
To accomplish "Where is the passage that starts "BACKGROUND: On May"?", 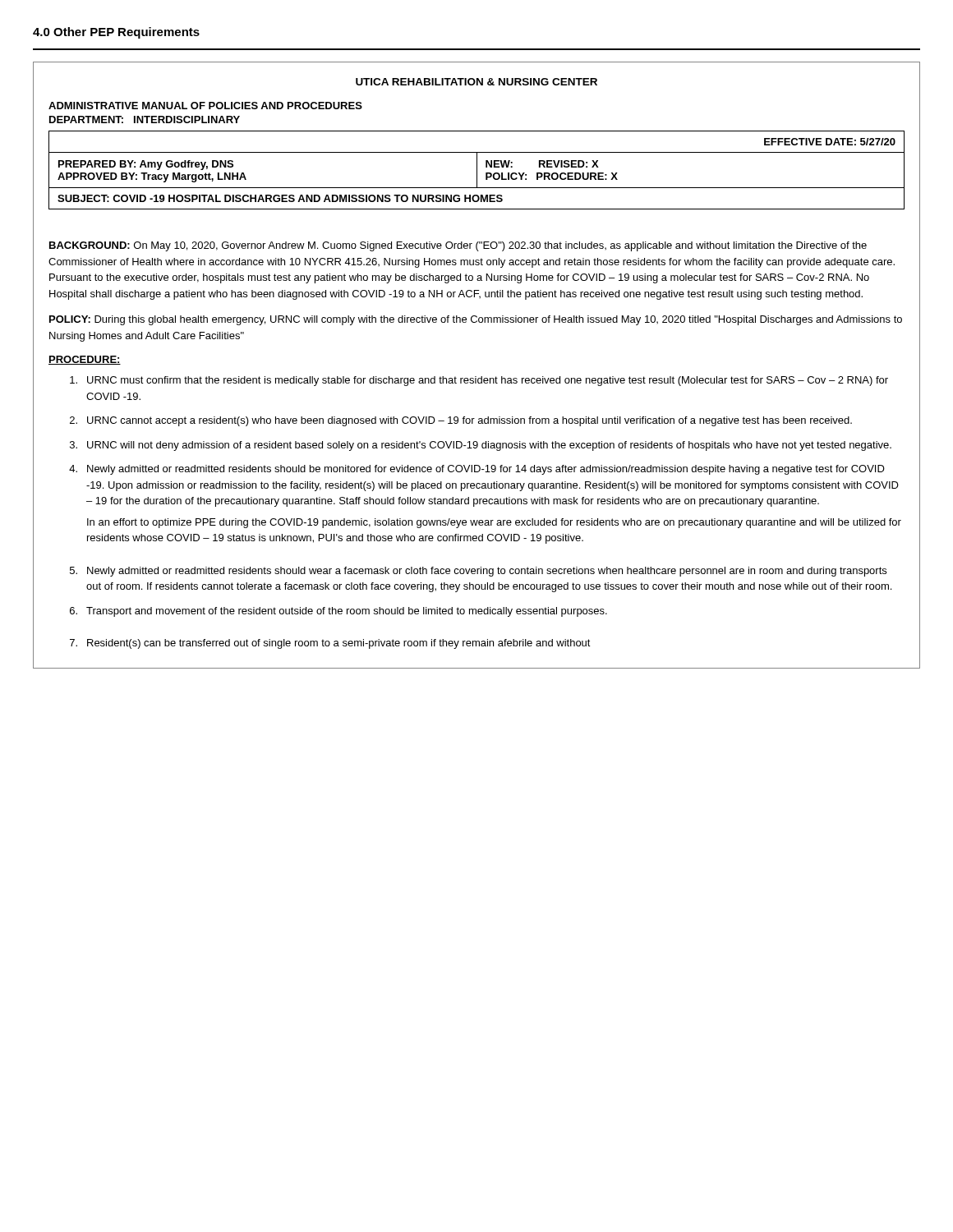I will [x=472, y=269].
